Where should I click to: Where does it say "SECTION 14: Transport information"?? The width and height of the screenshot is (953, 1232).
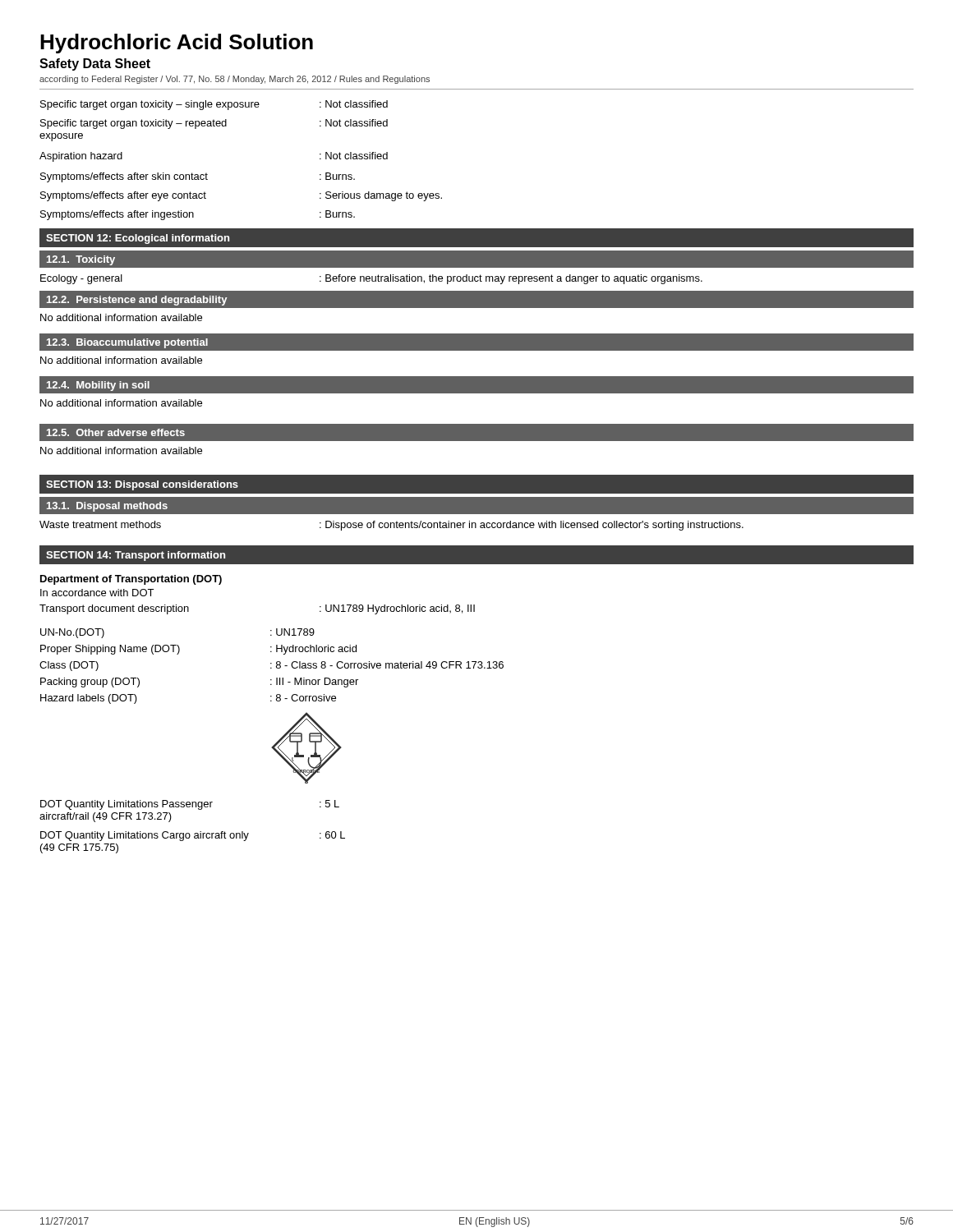[x=136, y=555]
